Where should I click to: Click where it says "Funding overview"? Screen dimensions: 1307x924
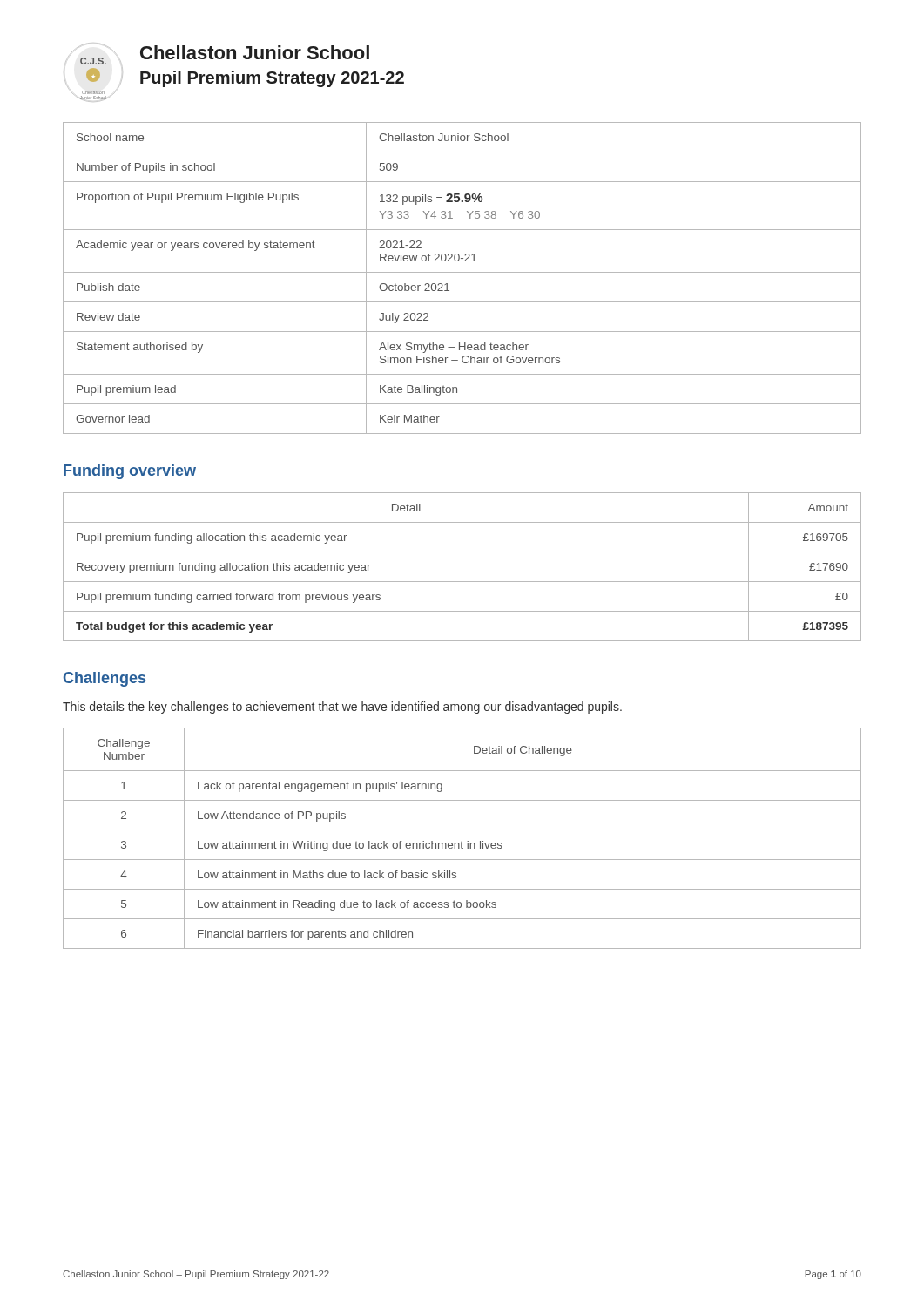point(129,471)
